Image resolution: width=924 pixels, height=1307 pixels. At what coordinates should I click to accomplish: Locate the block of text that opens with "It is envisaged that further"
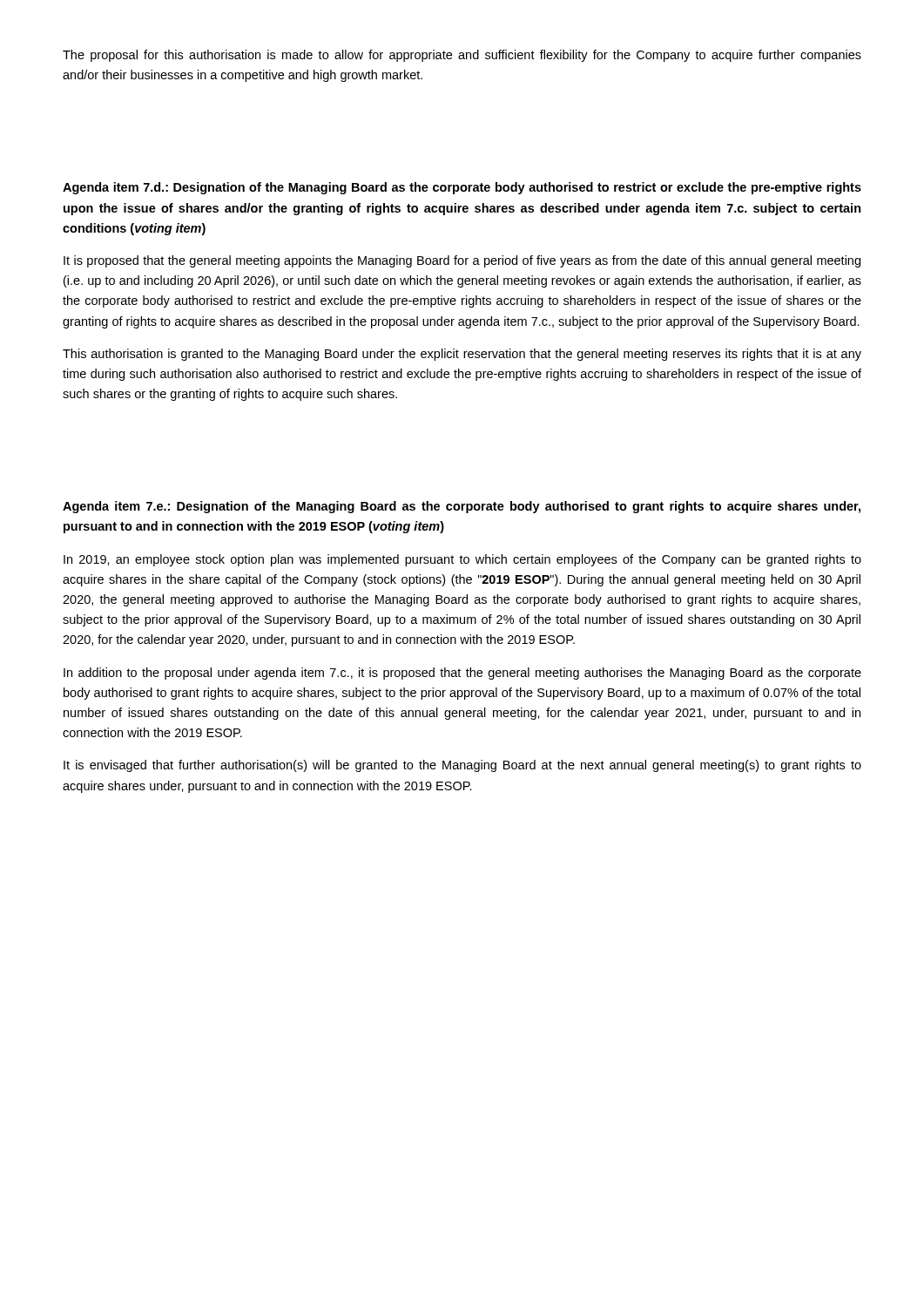(462, 775)
